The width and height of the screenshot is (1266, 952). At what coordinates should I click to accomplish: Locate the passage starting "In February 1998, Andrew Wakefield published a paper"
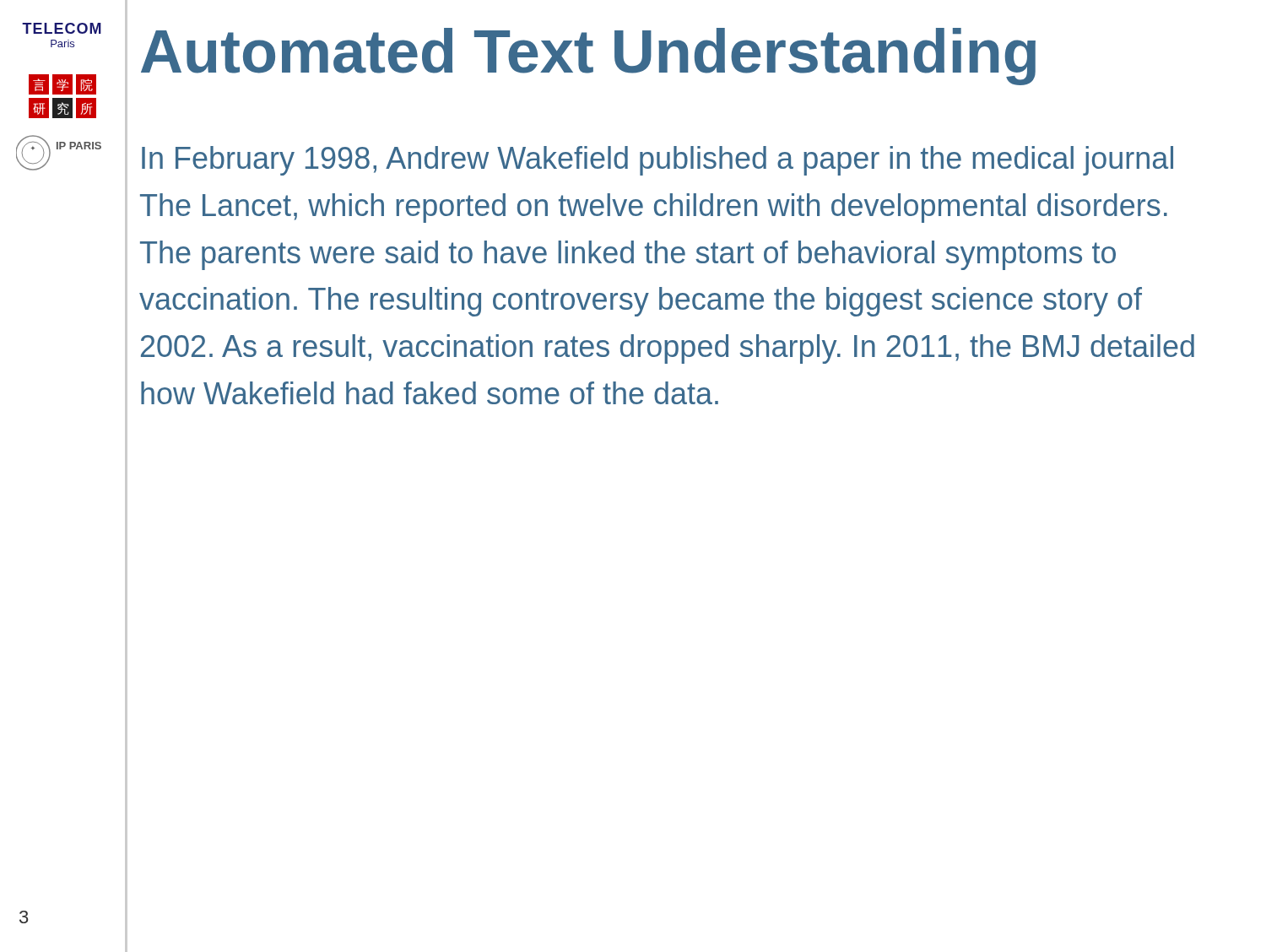(x=668, y=276)
